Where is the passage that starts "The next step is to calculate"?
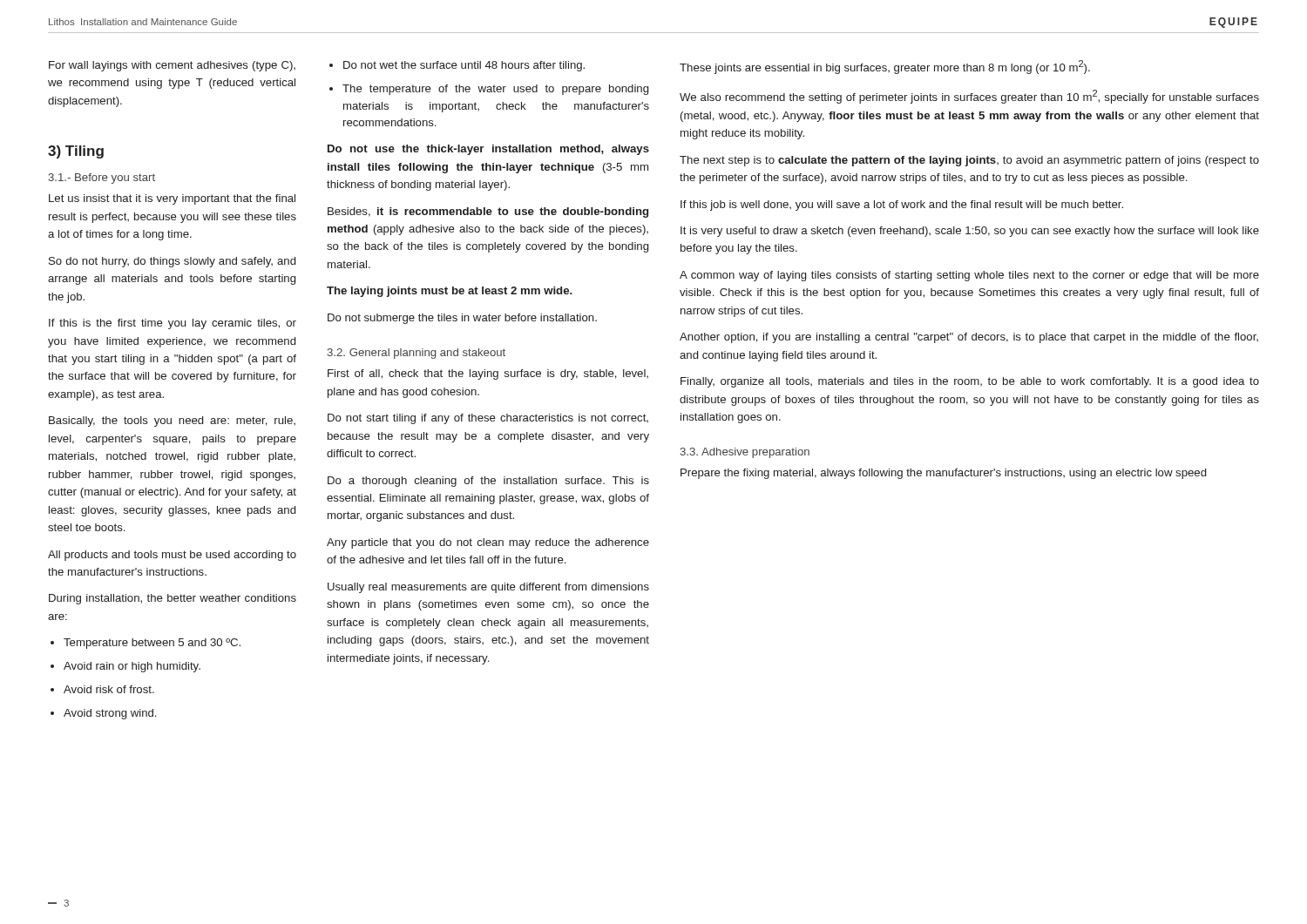The height and width of the screenshot is (924, 1307). [969, 169]
